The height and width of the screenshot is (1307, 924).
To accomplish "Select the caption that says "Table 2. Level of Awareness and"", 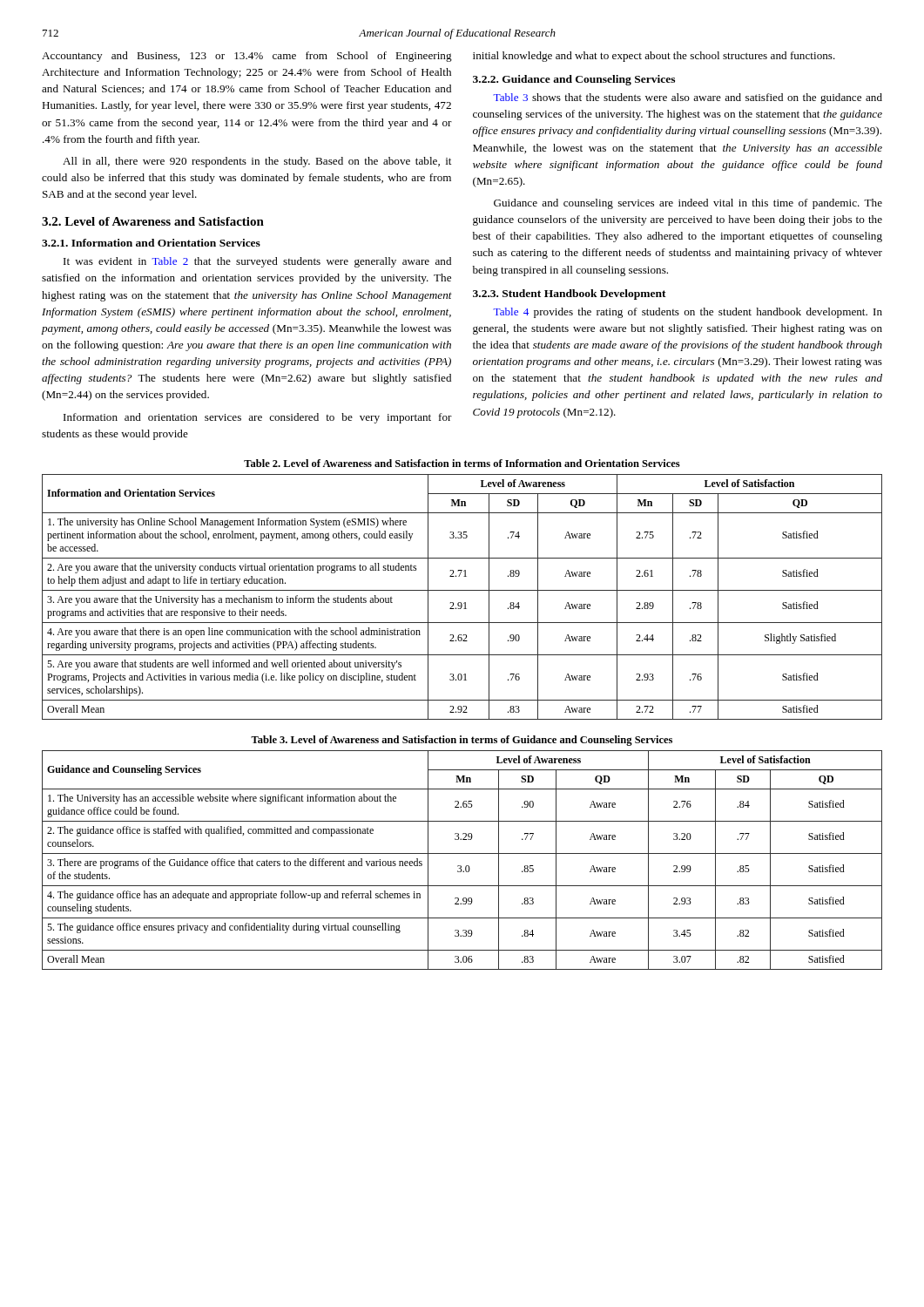I will 462,463.
